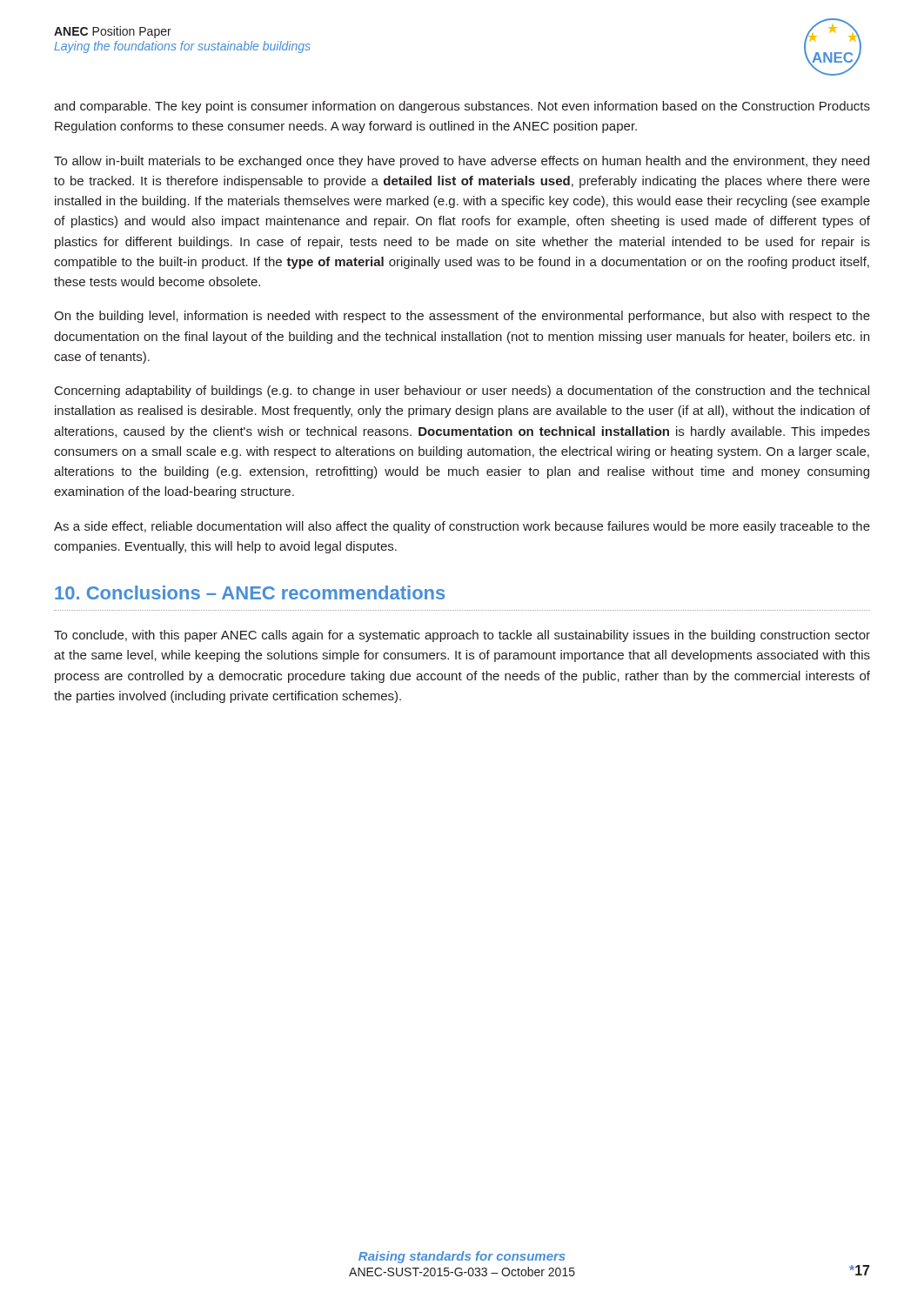Point to the block beginning "and comparable. The key point is consumer information"

pyautogui.click(x=462, y=116)
